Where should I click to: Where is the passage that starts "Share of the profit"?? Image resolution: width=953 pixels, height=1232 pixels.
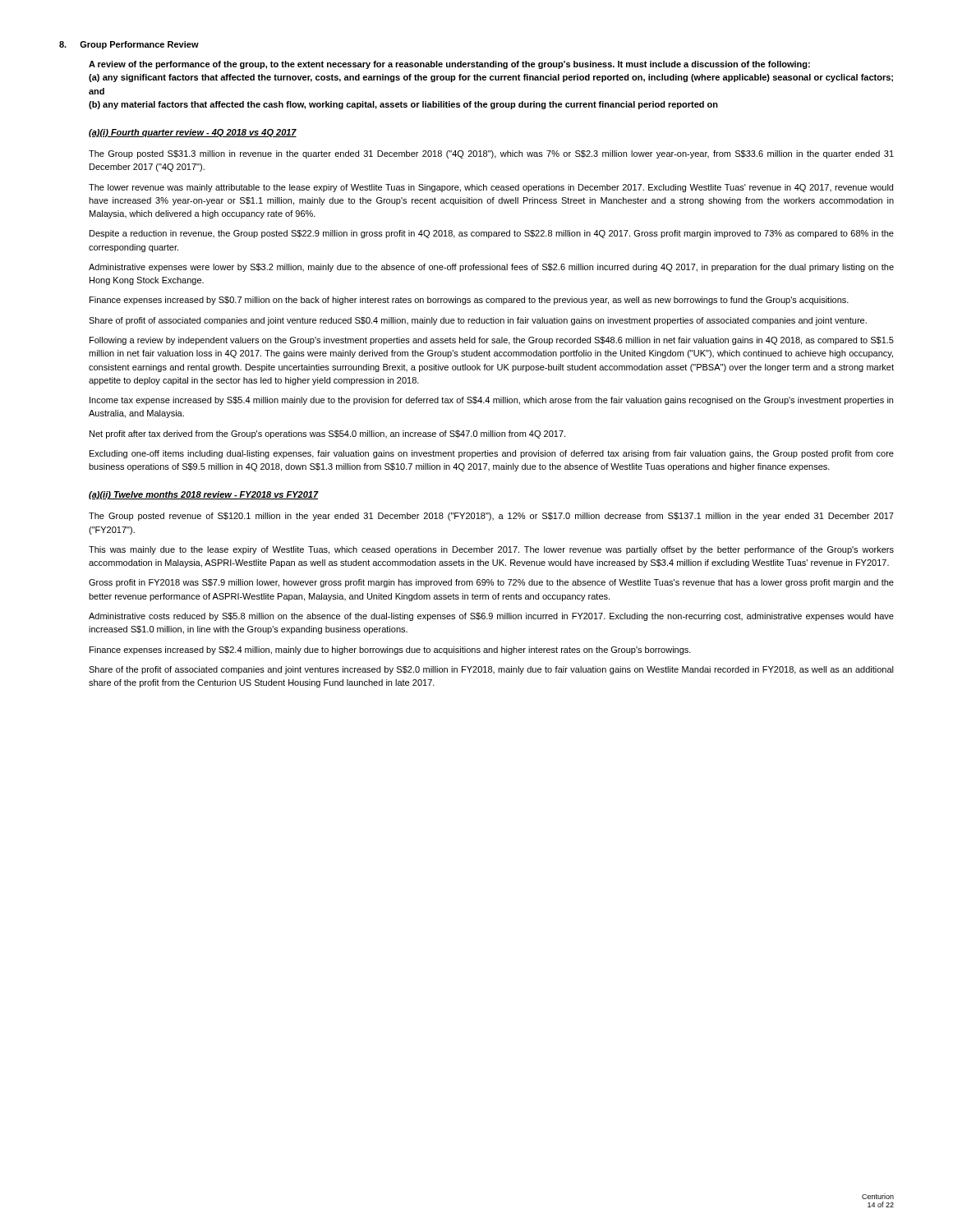pyautogui.click(x=491, y=676)
